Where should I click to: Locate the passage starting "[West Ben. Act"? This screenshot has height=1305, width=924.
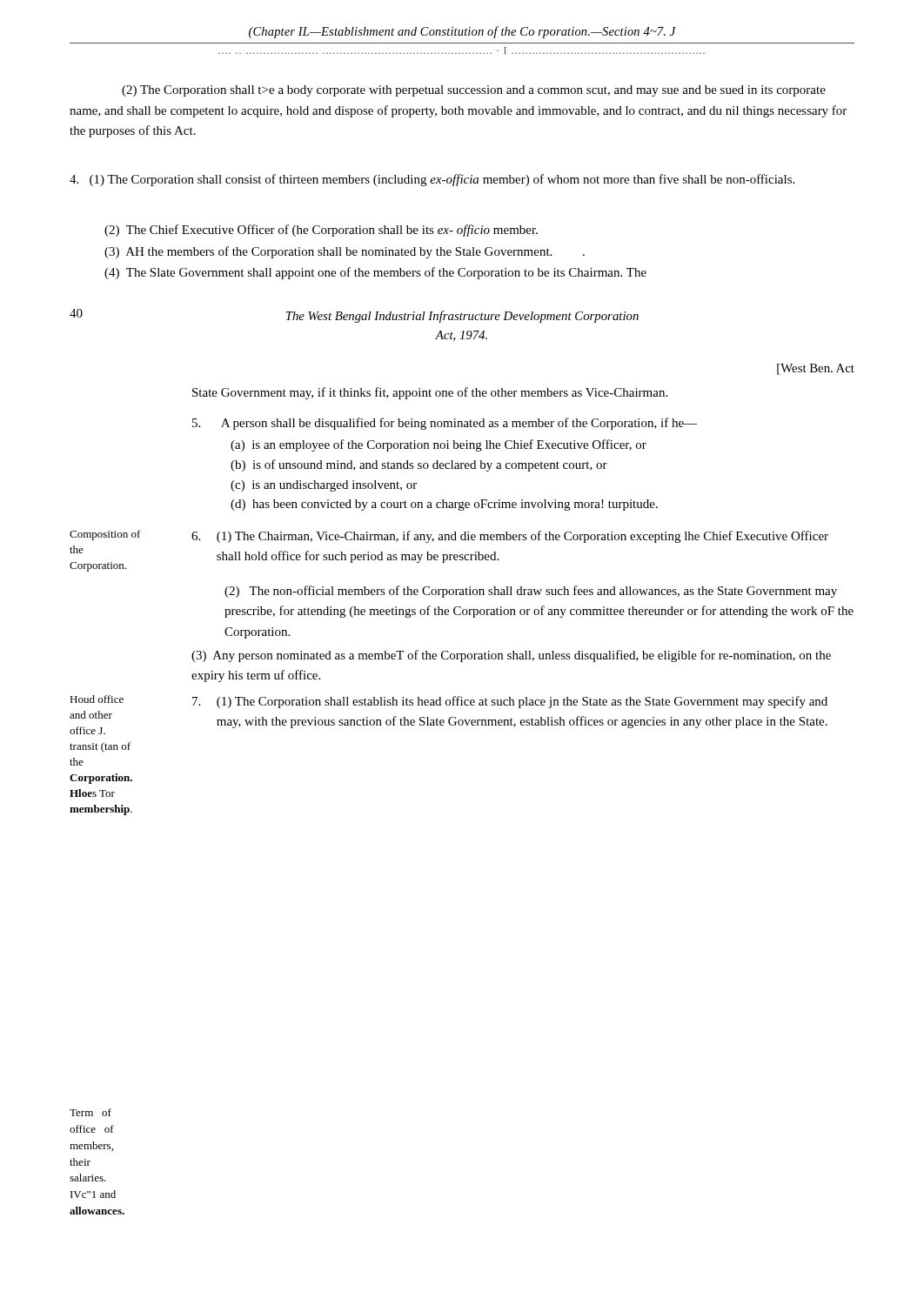point(815,368)
